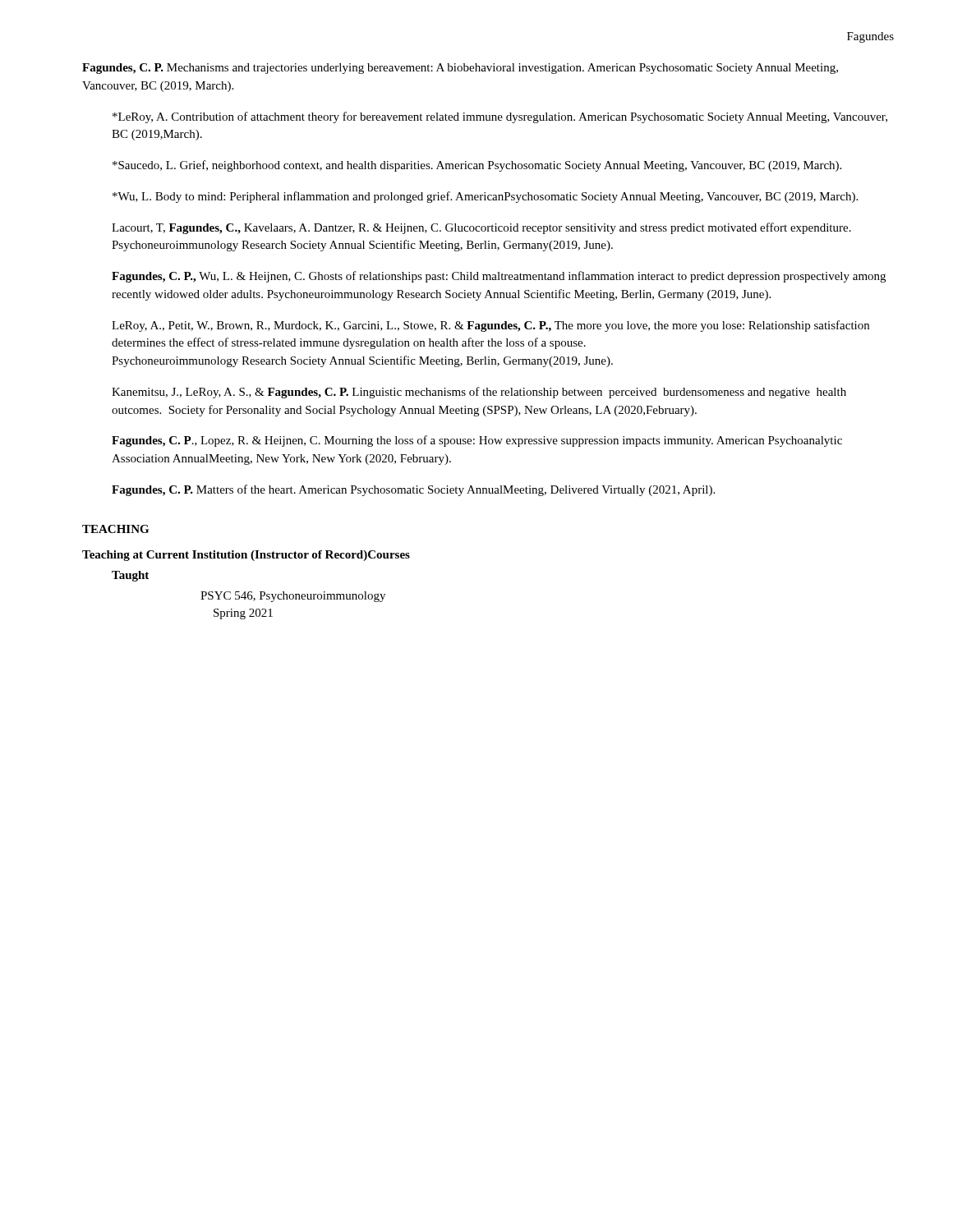The width and height of the screenshot is (953, 1232).
Task: Point to the block beginning "LeRoy, A., Petit, W., Brown, R., Murdock, K.,"
Action: point(491,343)
